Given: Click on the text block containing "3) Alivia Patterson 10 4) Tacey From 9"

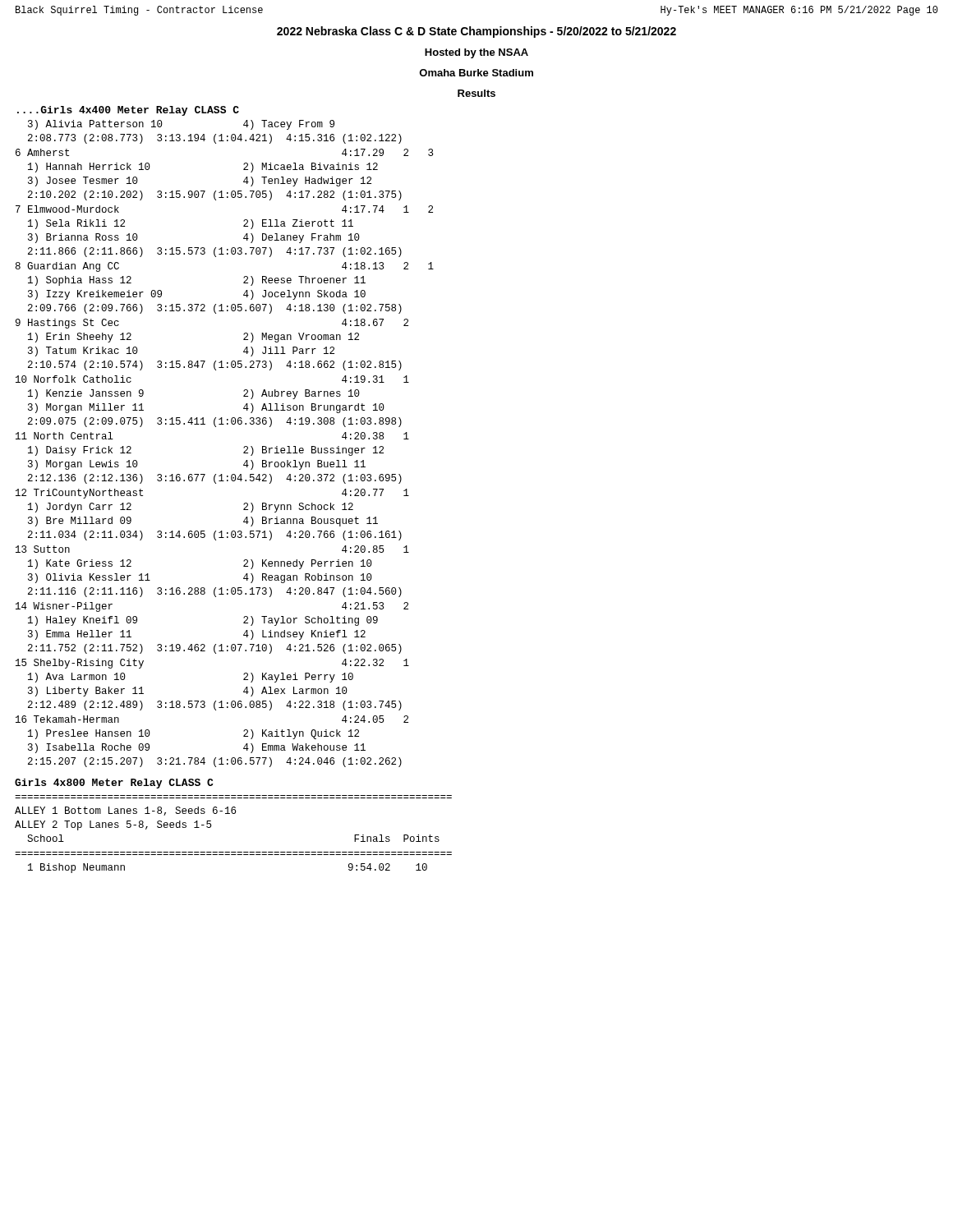Looking at the screenshot, I should coord(98,124).
